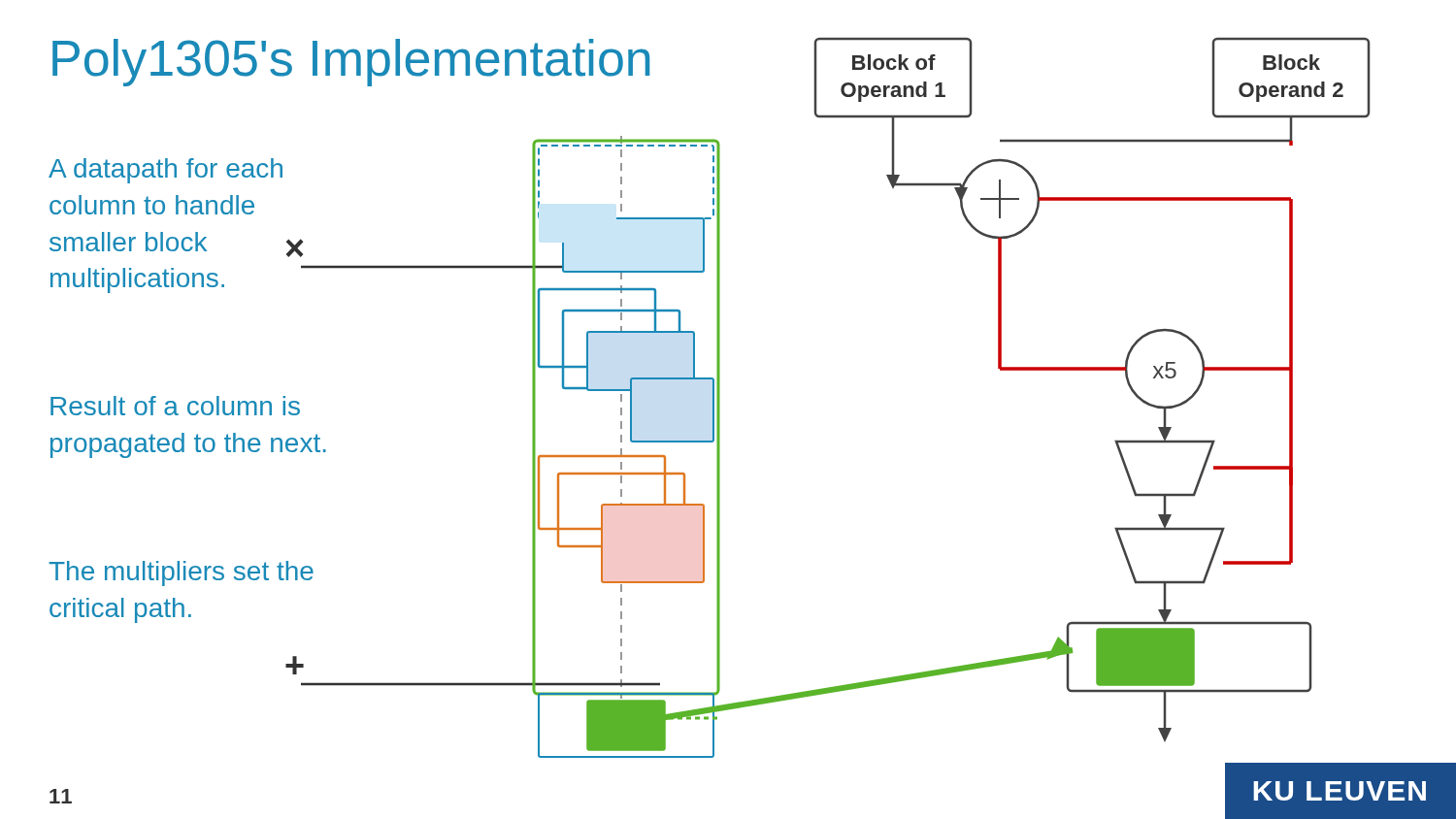Viewport: 1456px width, 819px height.
Task: Locate the title that reads "Poly1305's Implementation"
Action: [x=351, y=58]
